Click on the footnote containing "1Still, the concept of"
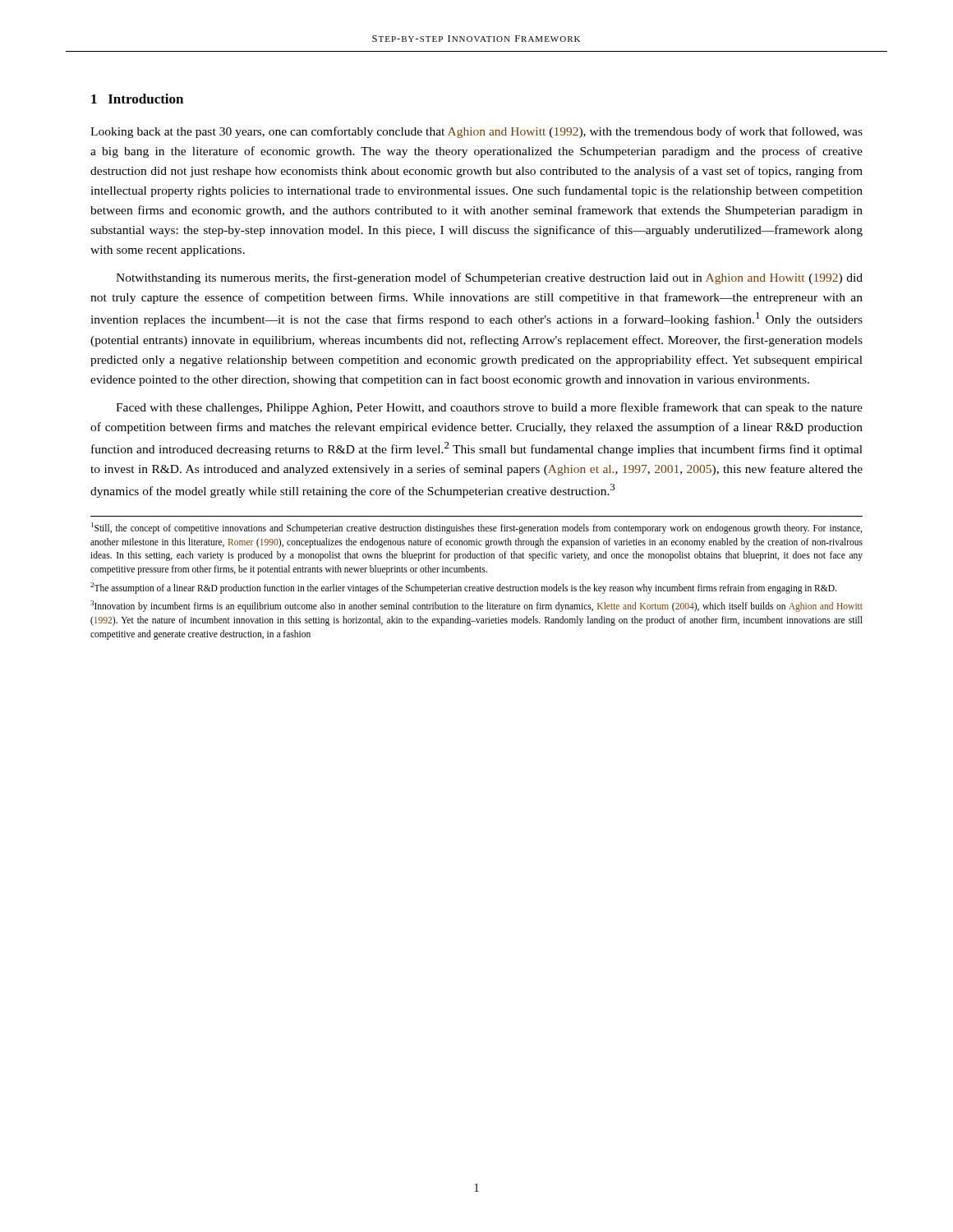953x1232 pixels. 476,548
